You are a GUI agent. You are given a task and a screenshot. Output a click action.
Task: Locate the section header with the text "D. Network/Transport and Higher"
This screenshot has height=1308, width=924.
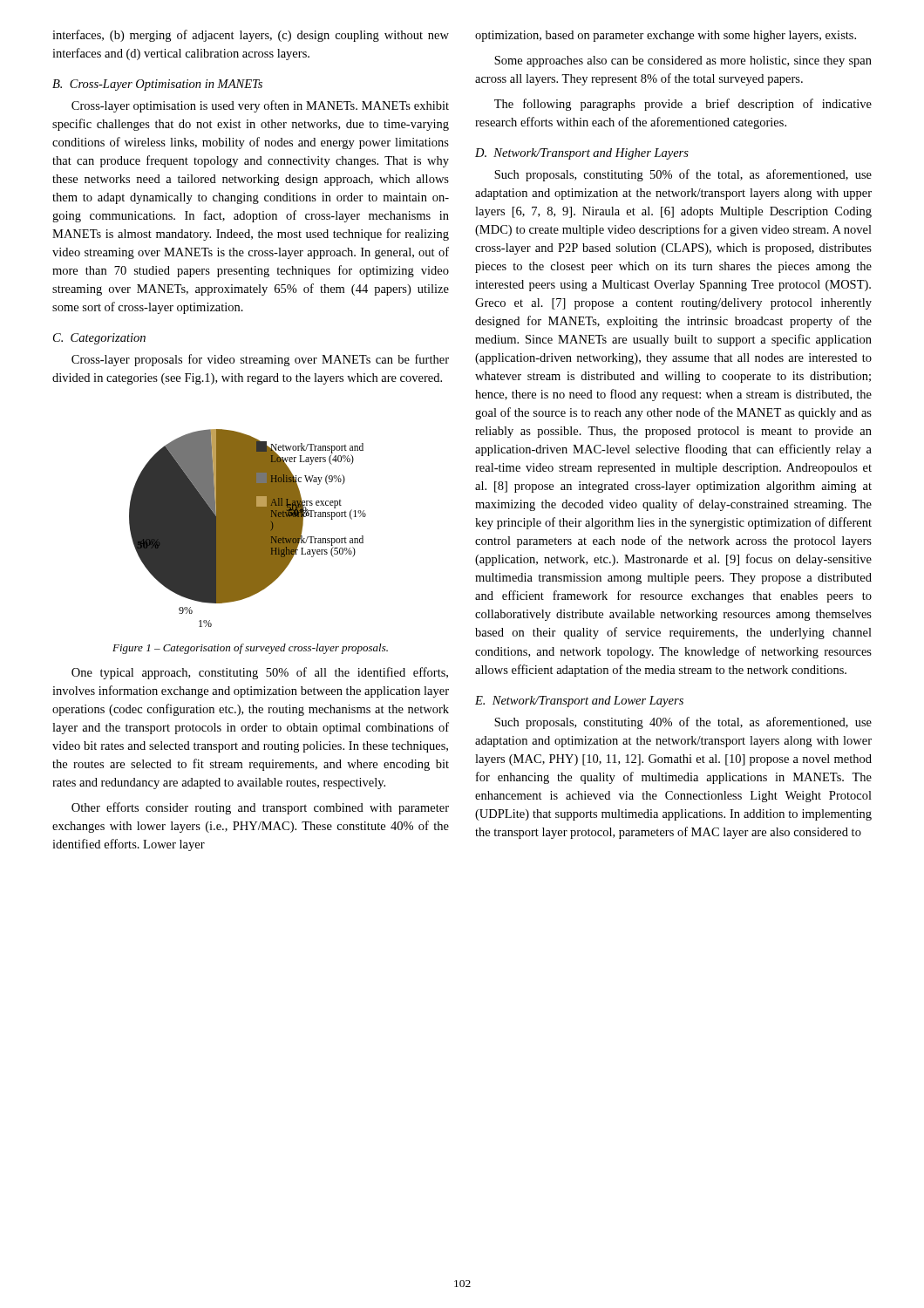(582, 153)
